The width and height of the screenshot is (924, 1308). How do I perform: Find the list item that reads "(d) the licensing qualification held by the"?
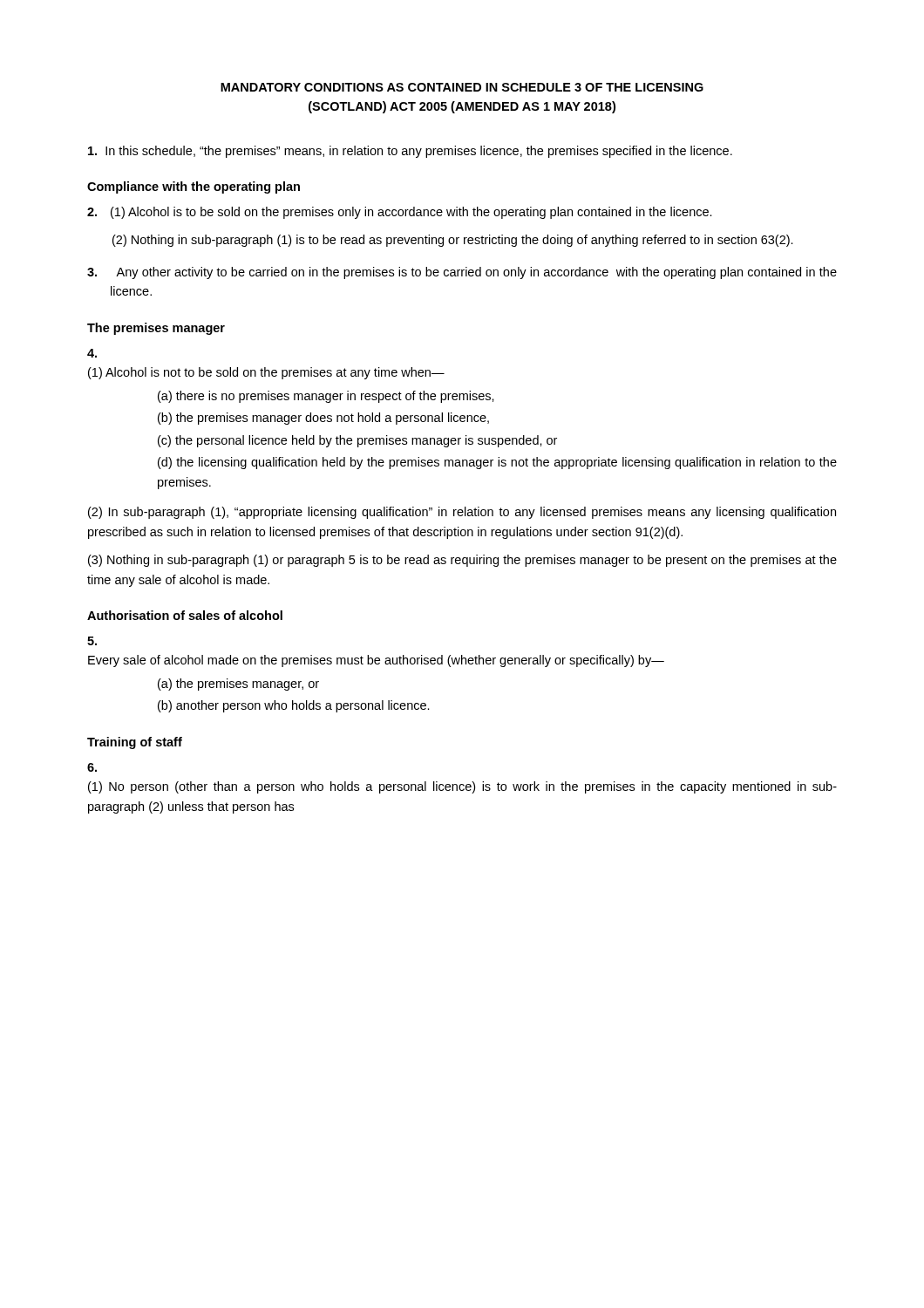(x=497, y=472)
